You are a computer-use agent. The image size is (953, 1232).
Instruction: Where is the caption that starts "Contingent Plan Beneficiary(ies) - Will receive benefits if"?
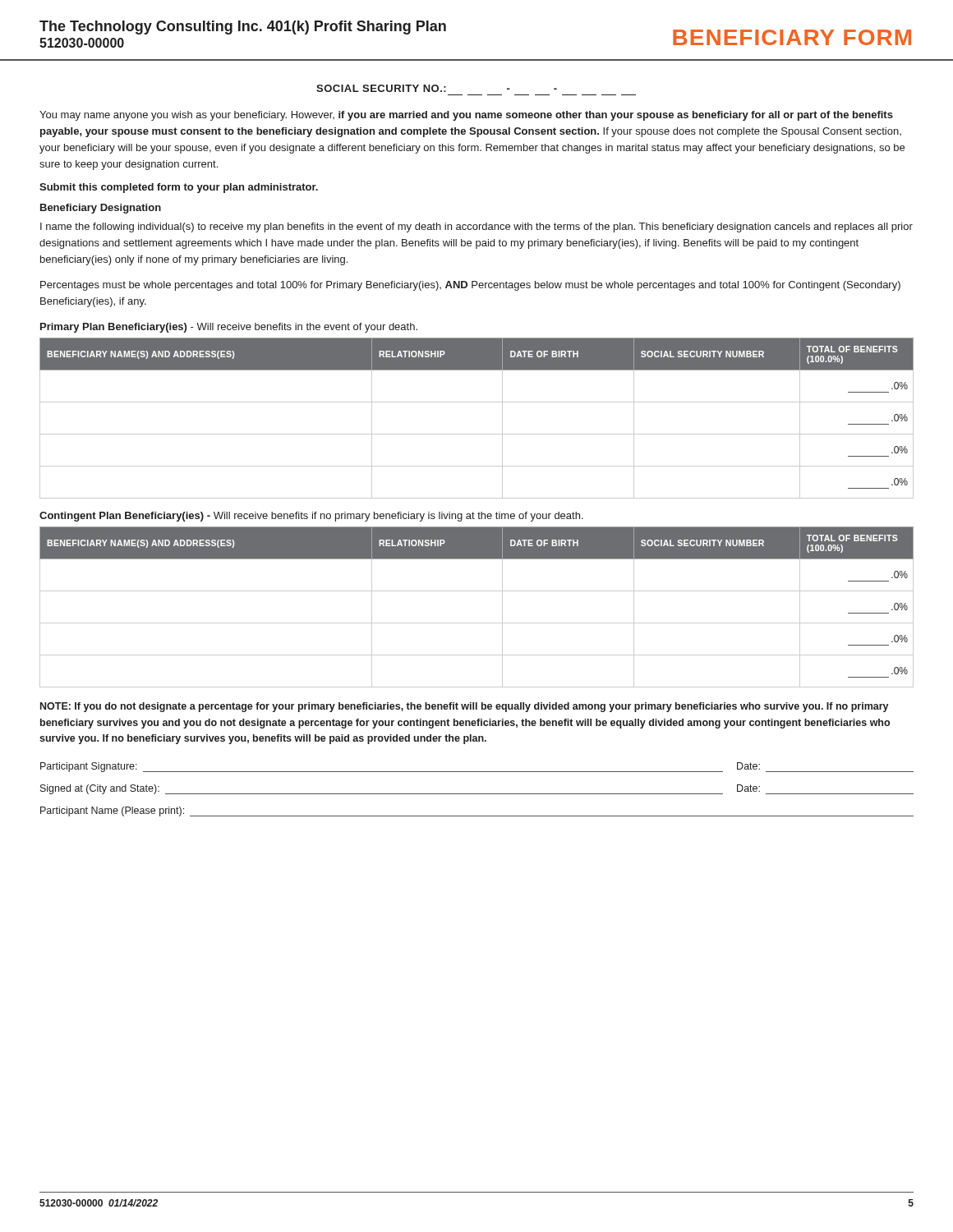point(476,516)
